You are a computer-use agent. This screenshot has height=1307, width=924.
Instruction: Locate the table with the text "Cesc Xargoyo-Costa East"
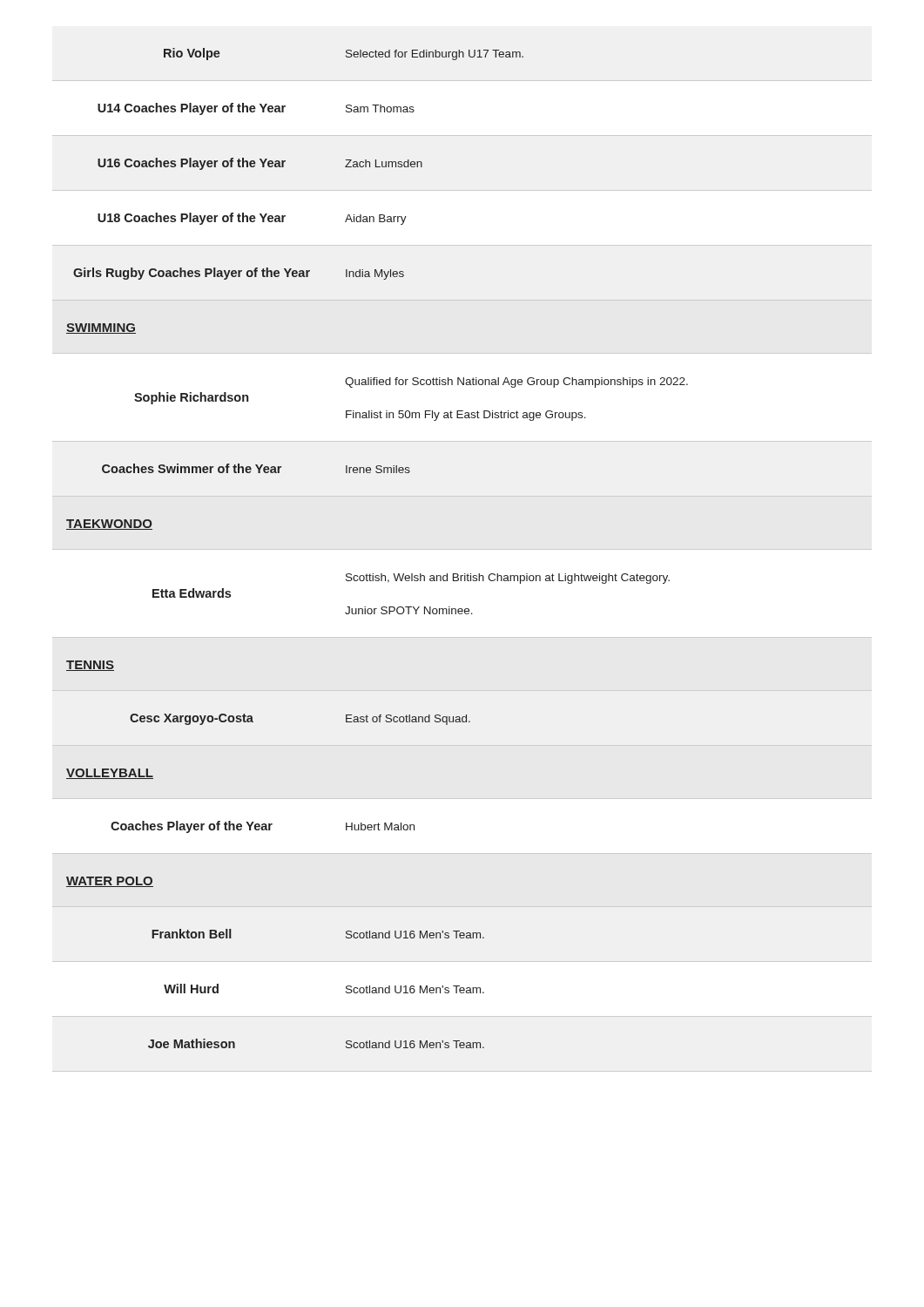(x=462, y=718)
